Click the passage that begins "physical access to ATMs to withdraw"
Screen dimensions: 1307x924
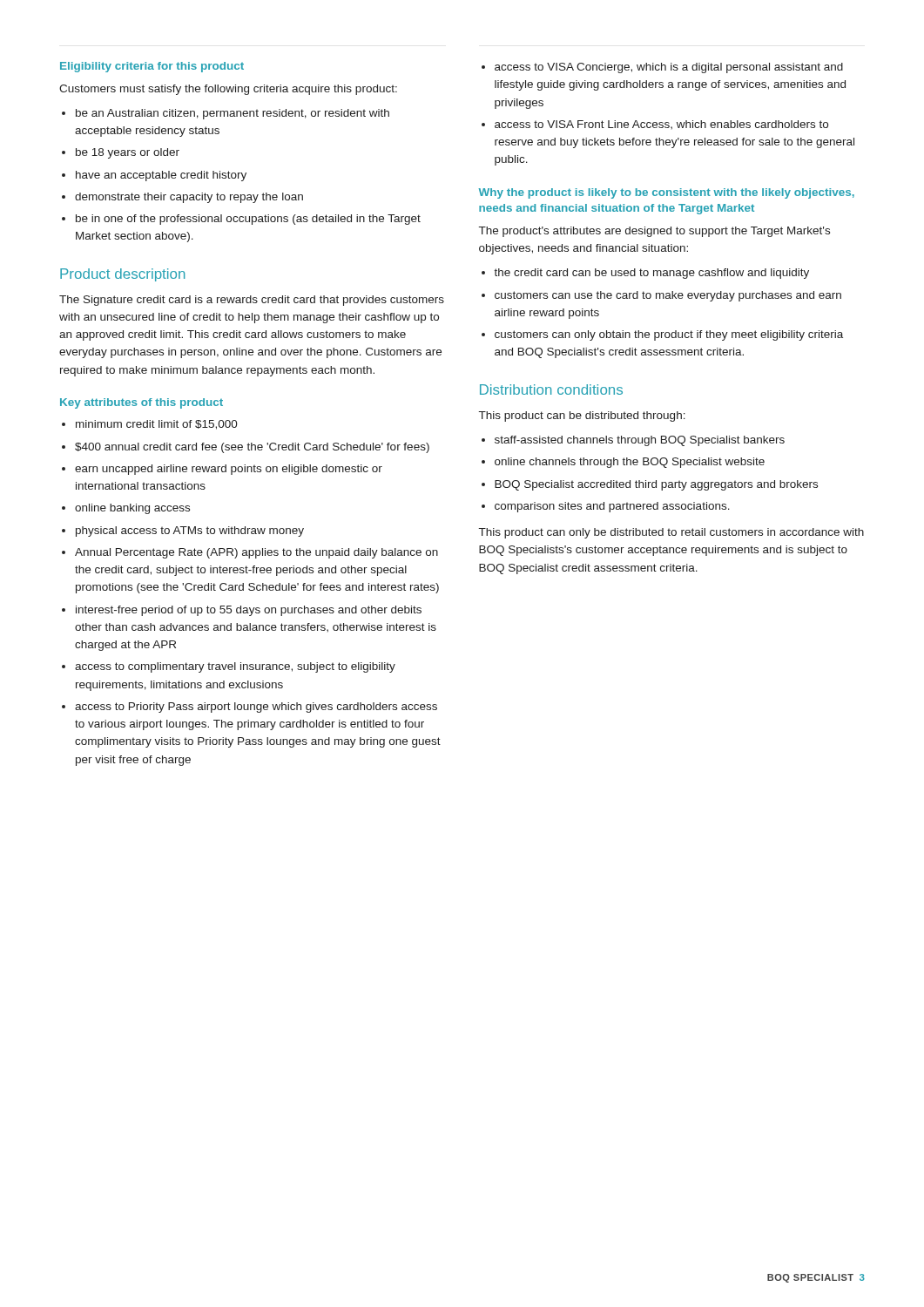[189, 530]
